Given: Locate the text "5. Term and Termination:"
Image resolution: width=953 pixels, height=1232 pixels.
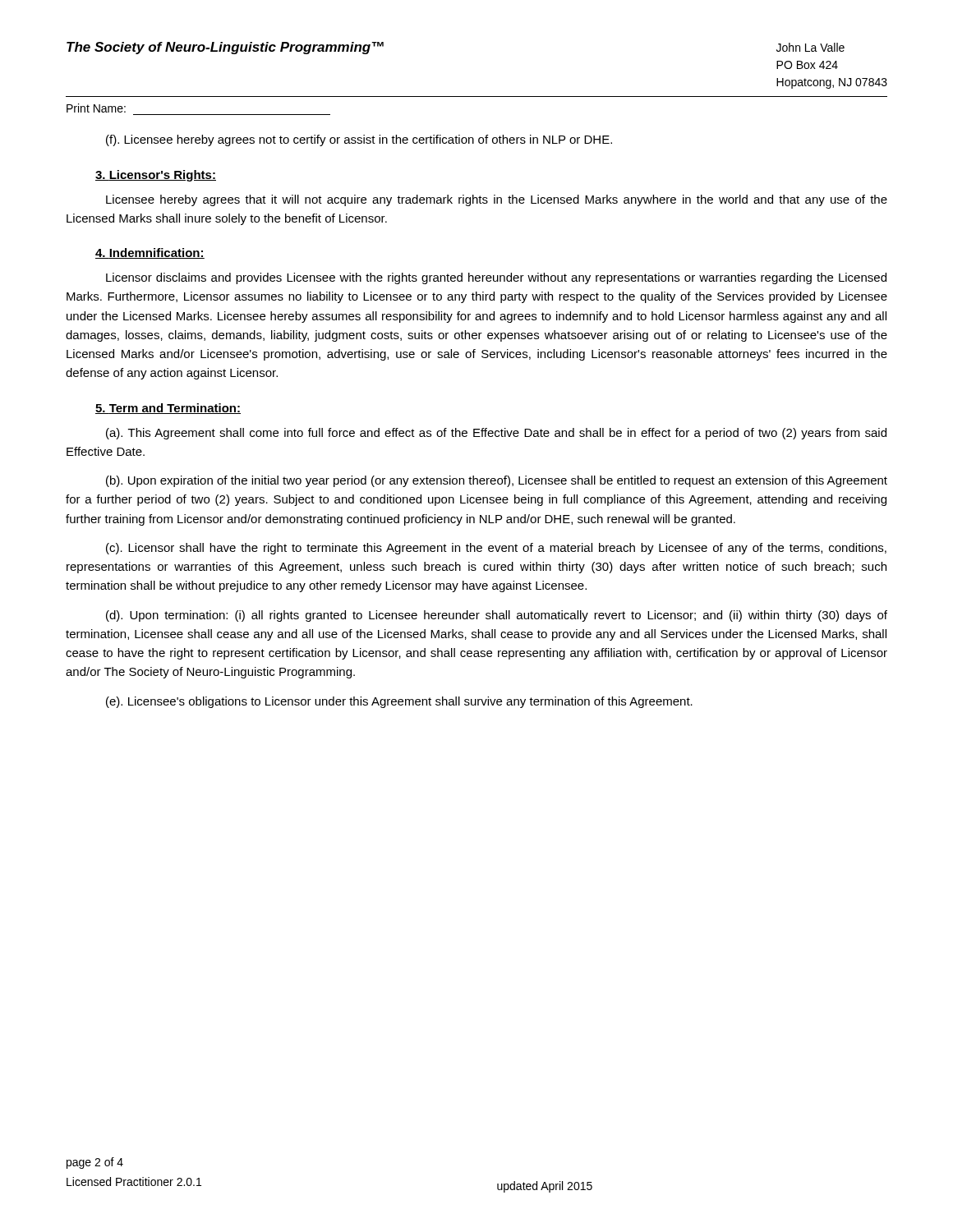Looking at the screenshot, I should (168, 407).
